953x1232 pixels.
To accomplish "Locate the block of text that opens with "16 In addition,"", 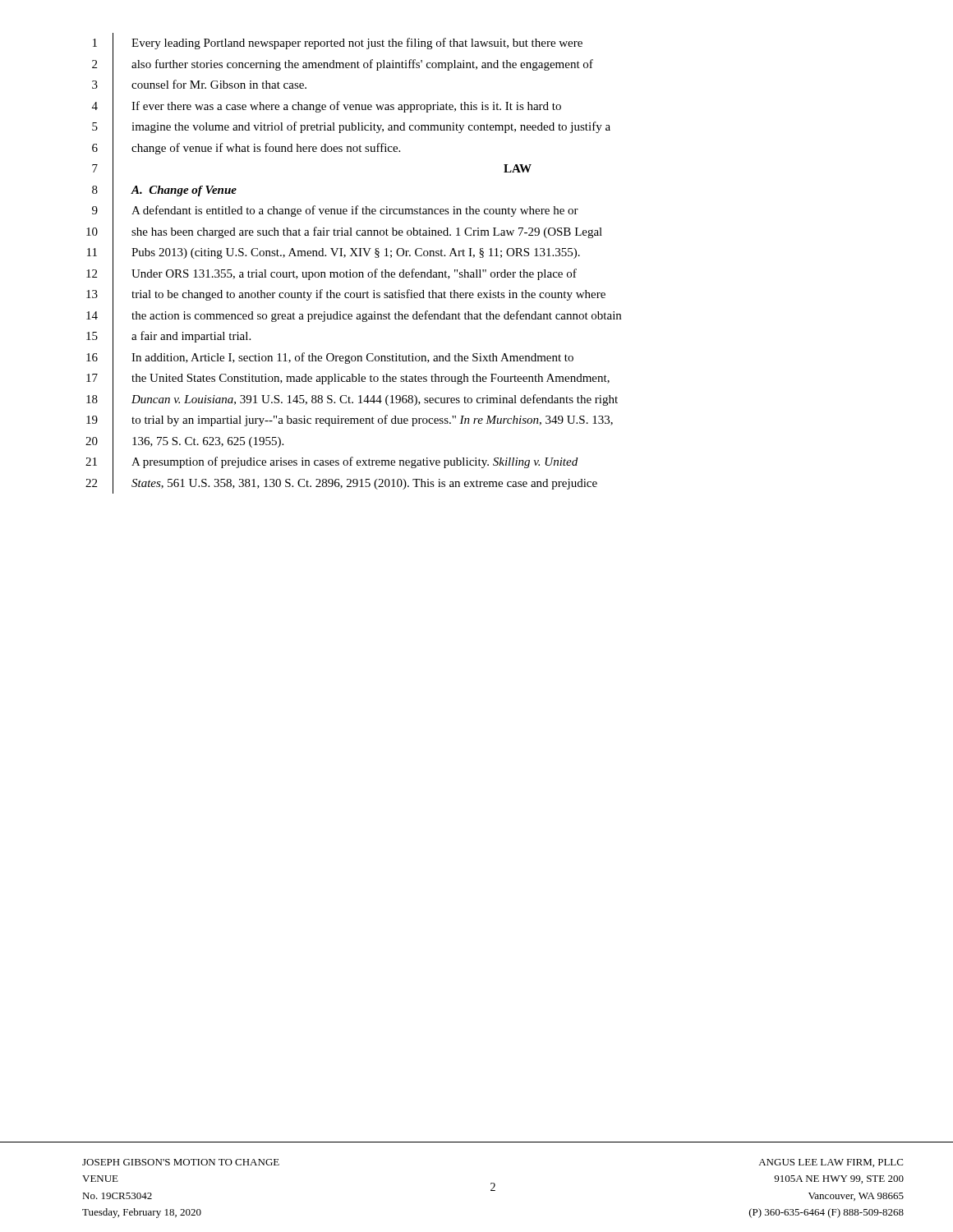I will pos(493,358).
